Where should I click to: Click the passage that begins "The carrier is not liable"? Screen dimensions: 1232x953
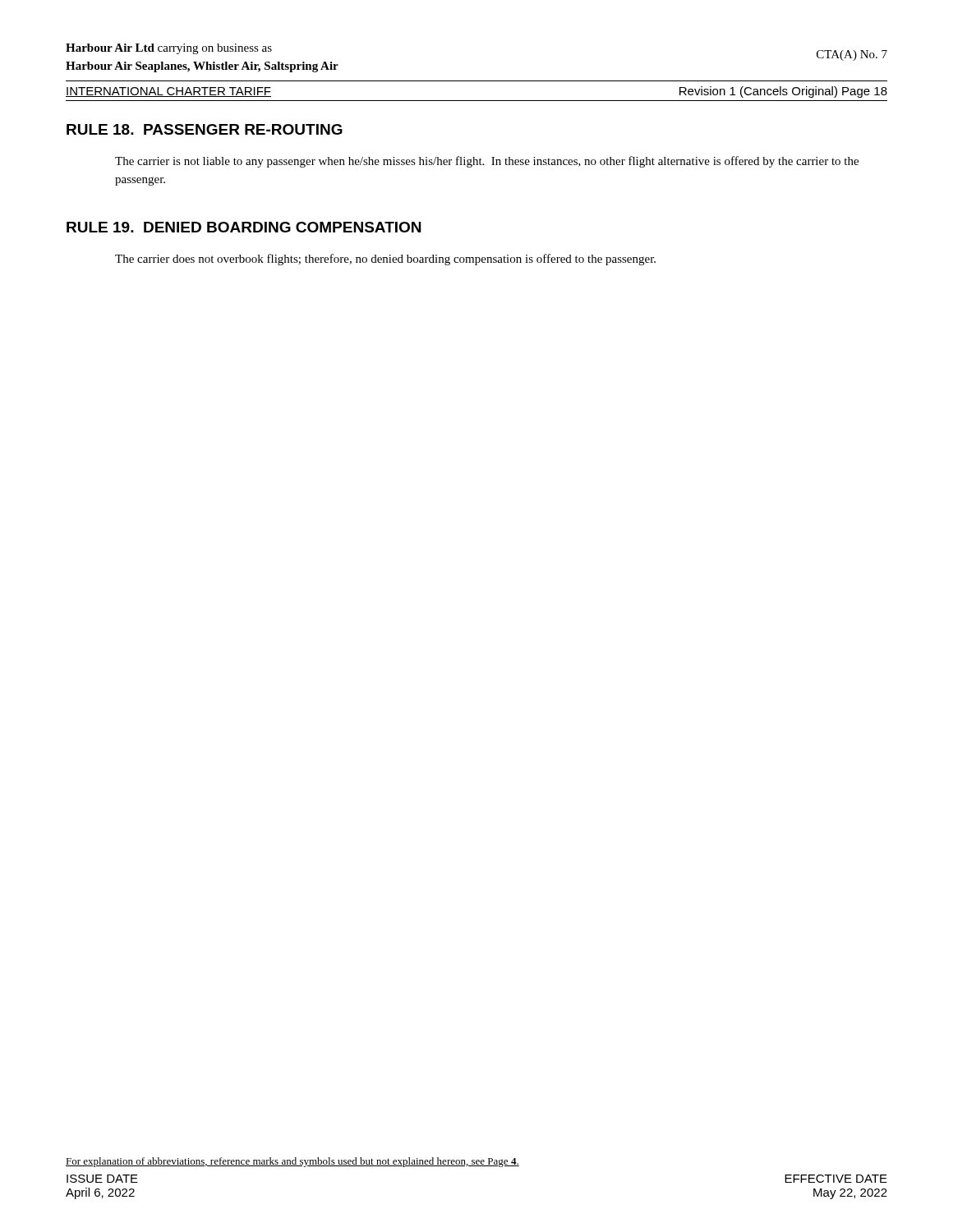click(487, 170)
